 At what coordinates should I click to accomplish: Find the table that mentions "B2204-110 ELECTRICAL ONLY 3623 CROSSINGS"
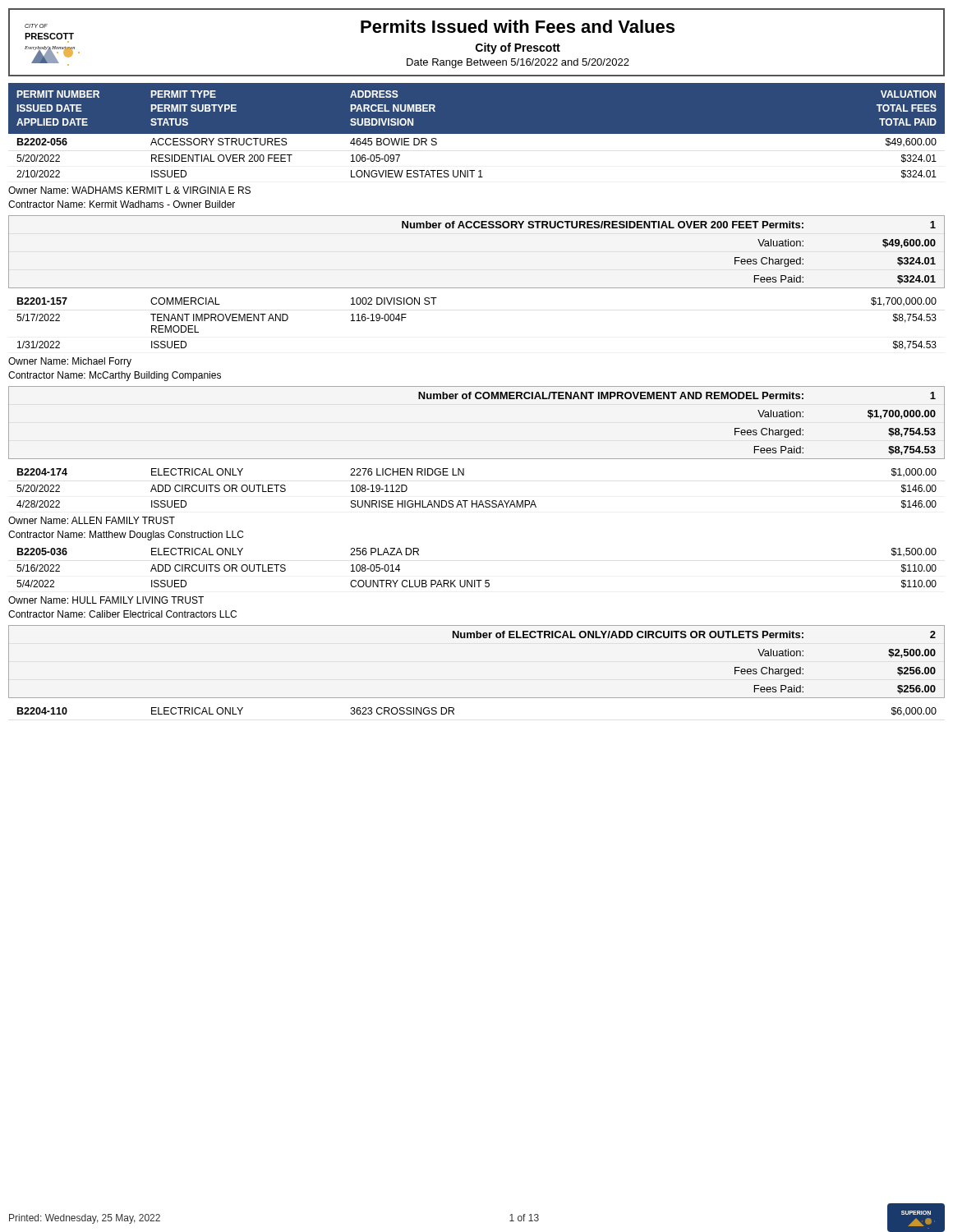tap(476, 712)
